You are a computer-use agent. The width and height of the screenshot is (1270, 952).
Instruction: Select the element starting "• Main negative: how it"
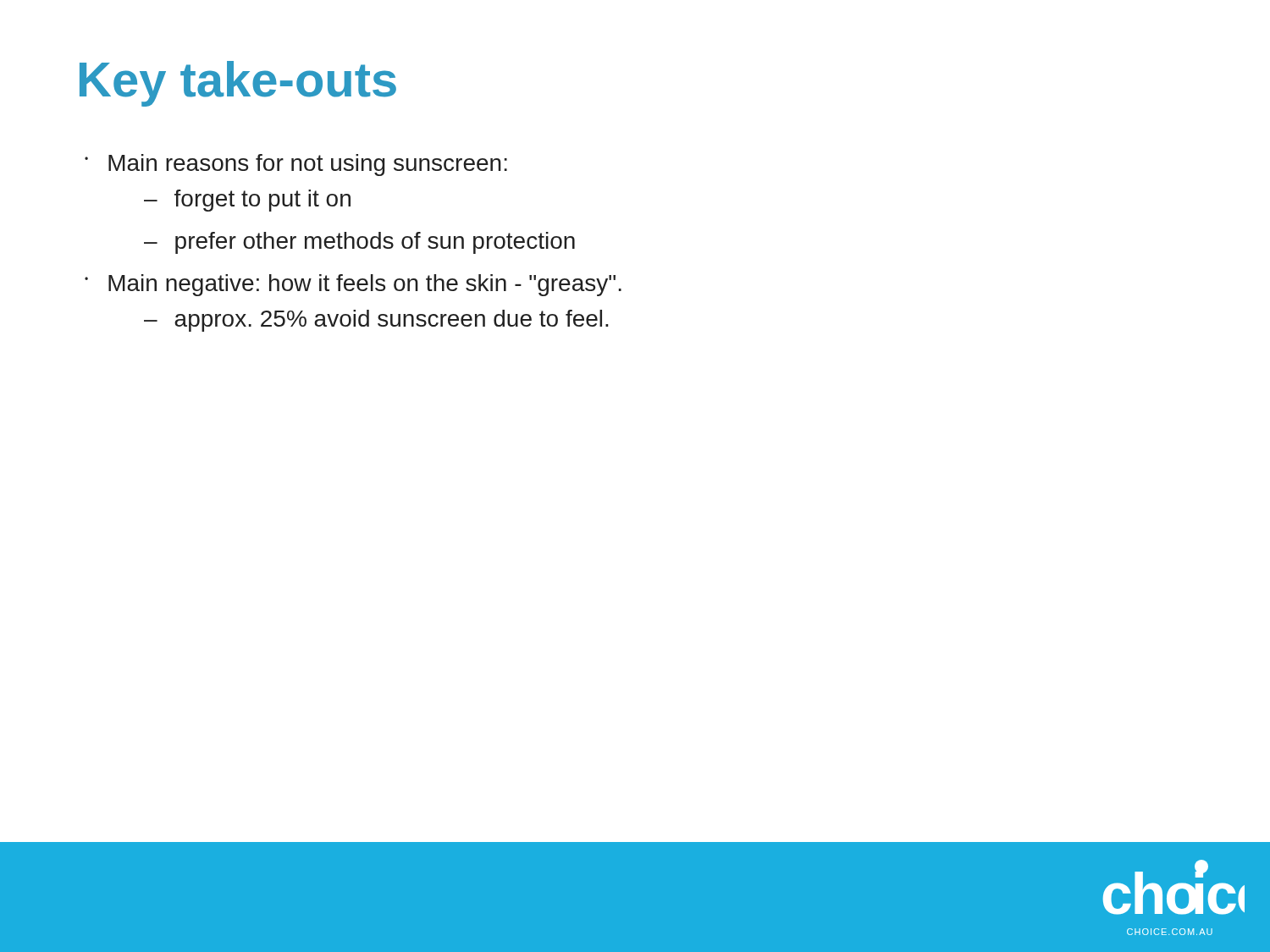tap(354, 284)
